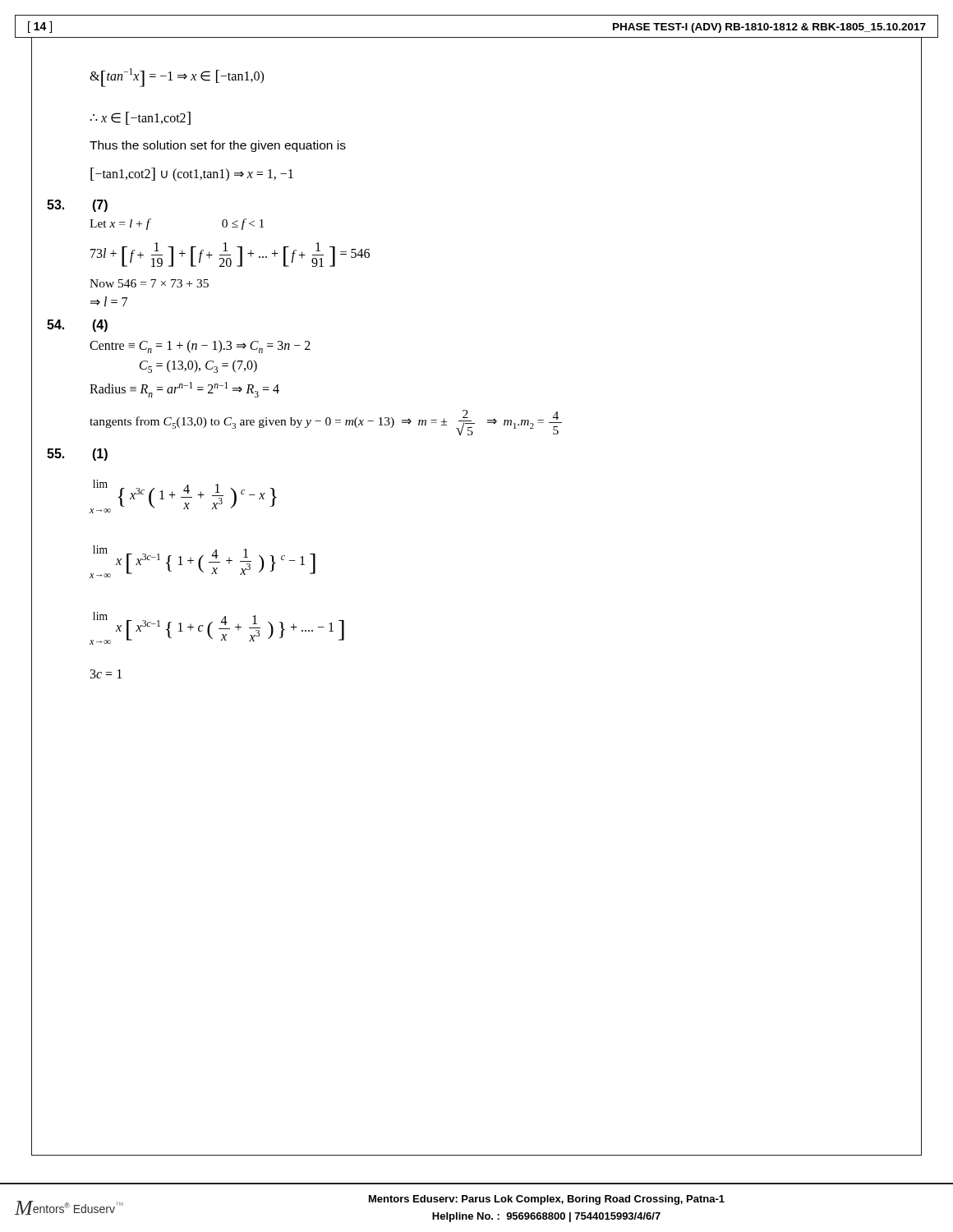Where is the formula that starts "Centre ≡ Cn = 1 +"?
The width and height of the screenshot is (953, 1232).
(x=200, y=347)
